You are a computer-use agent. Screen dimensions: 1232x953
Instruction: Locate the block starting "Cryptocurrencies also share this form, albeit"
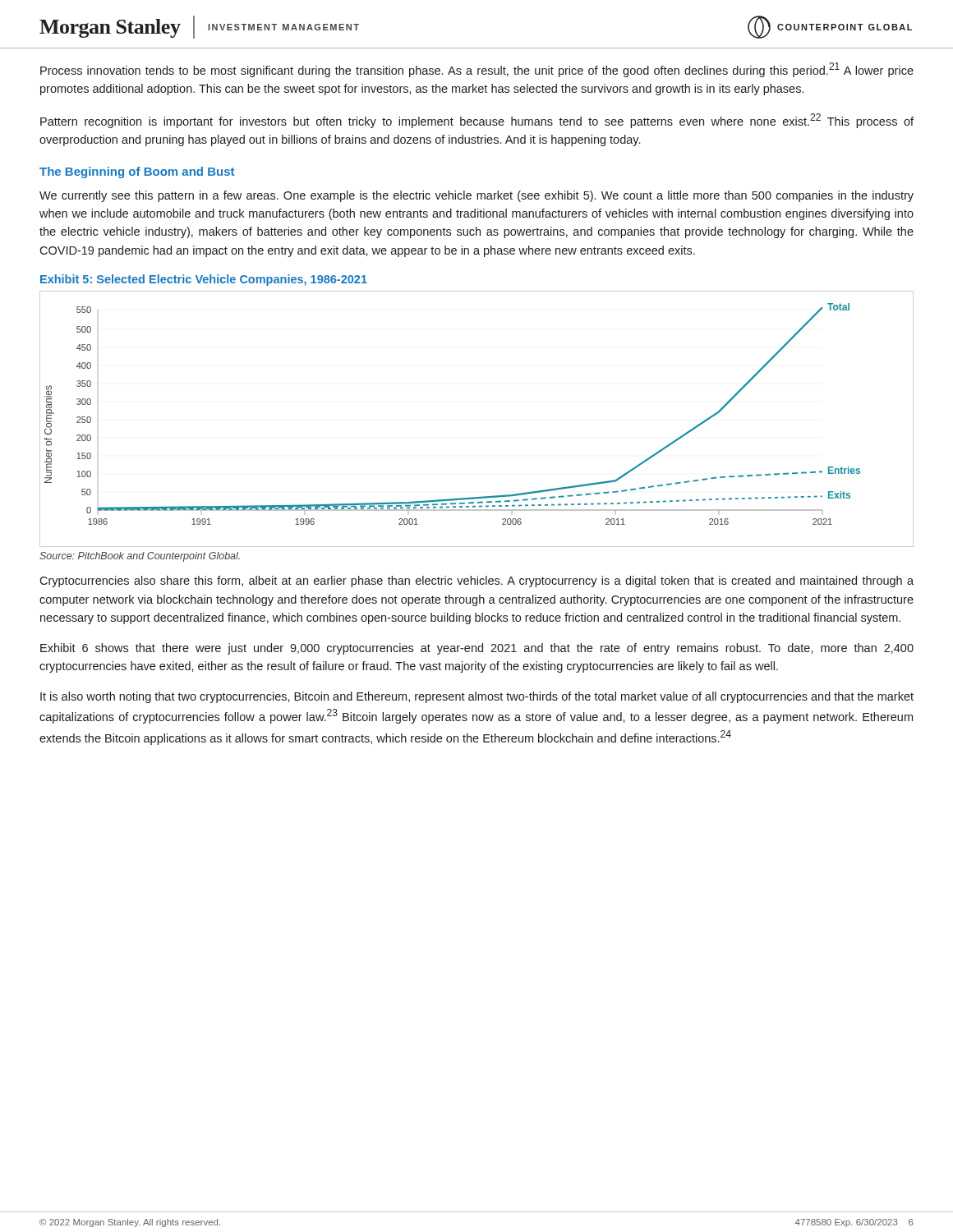click(476, 599)
